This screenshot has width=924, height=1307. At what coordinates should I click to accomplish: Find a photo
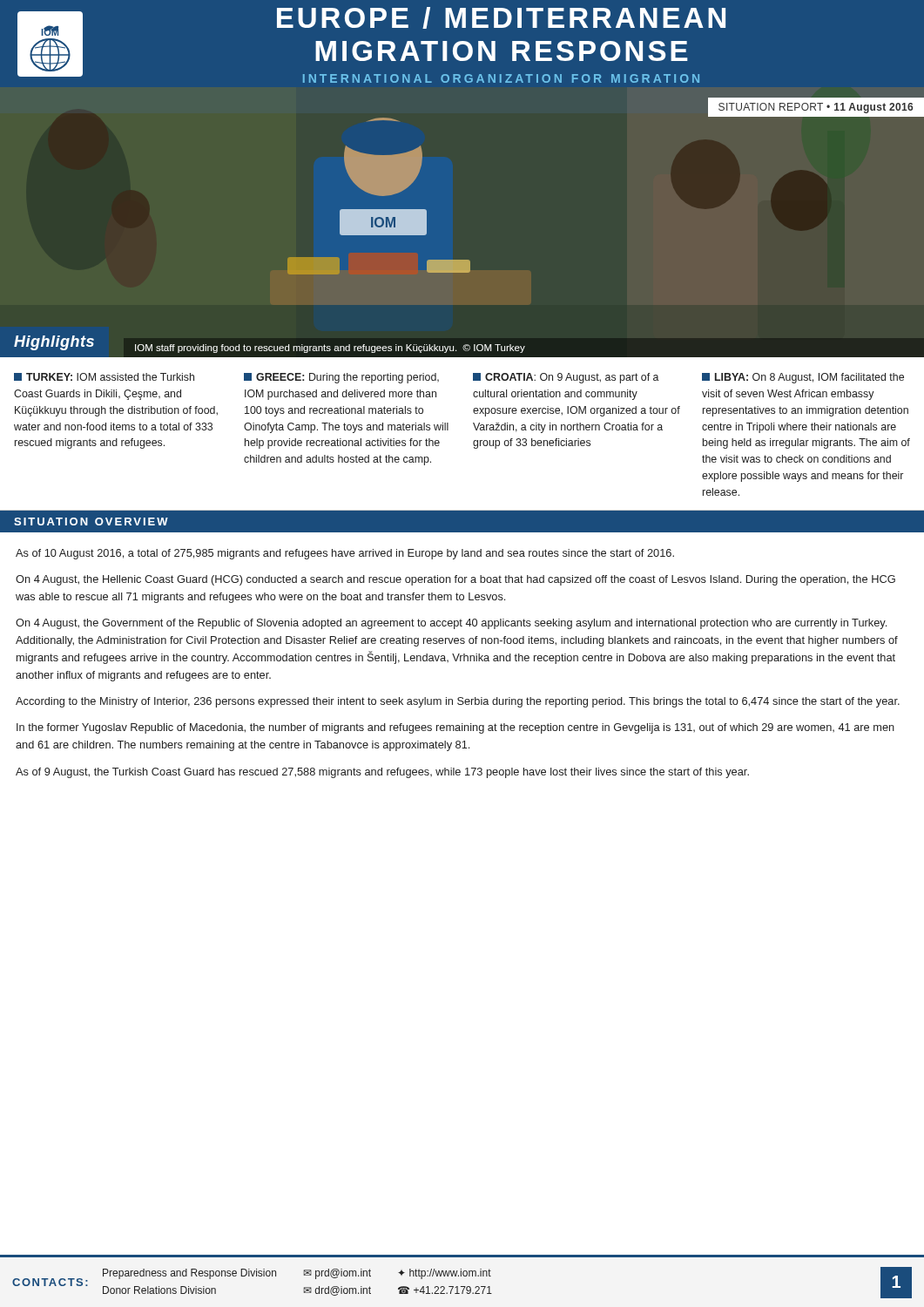click(x=462, y=222)
